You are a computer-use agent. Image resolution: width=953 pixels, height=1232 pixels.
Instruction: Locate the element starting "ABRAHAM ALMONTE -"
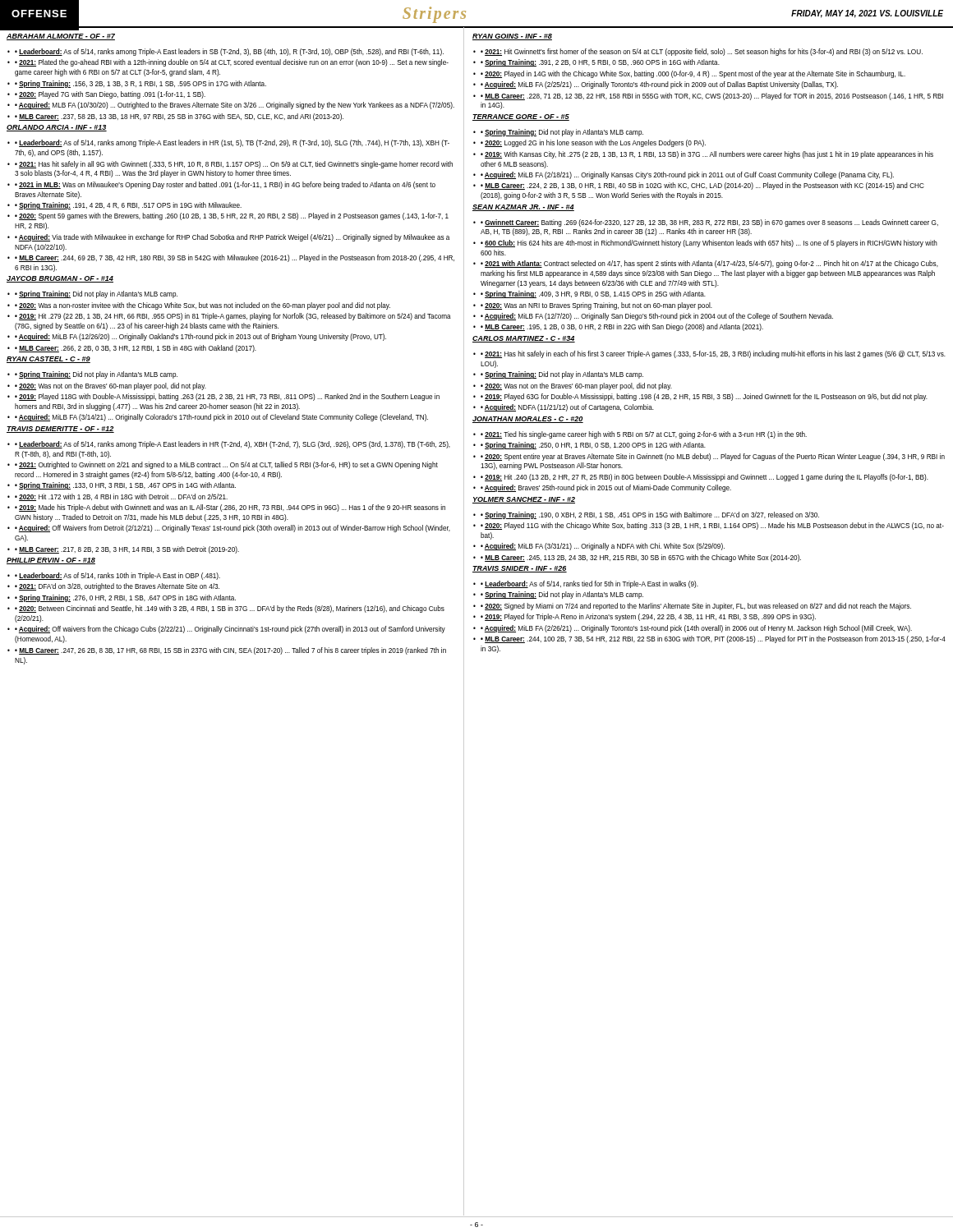click(x=231, y=36)
